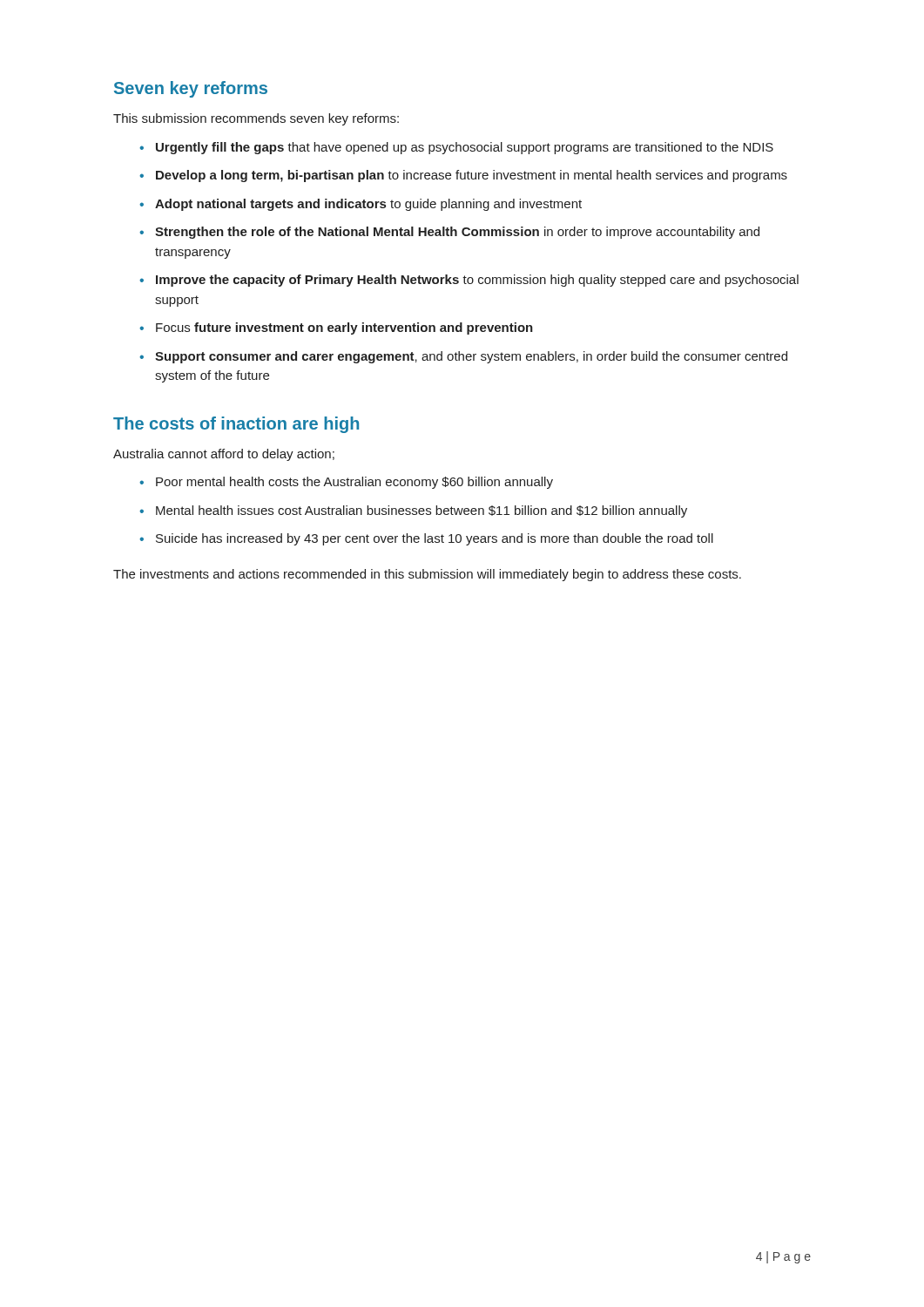The width and height of the screenshot is (924, 1307).
Task: Find the block on this page that starts "Urgently fill the gaps that"
Action: tap(464, 146)
